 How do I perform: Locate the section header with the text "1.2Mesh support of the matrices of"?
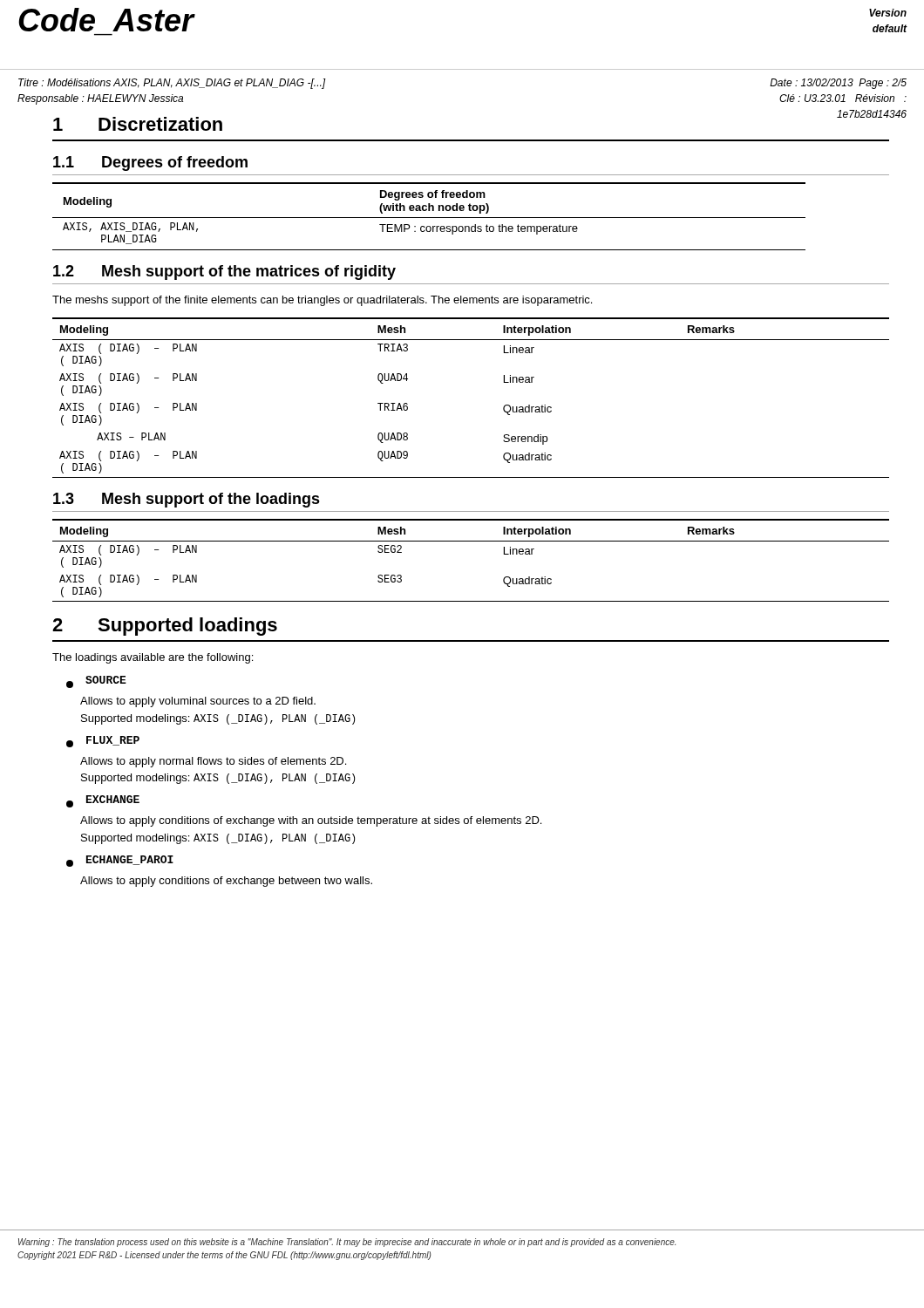point(471,273)
